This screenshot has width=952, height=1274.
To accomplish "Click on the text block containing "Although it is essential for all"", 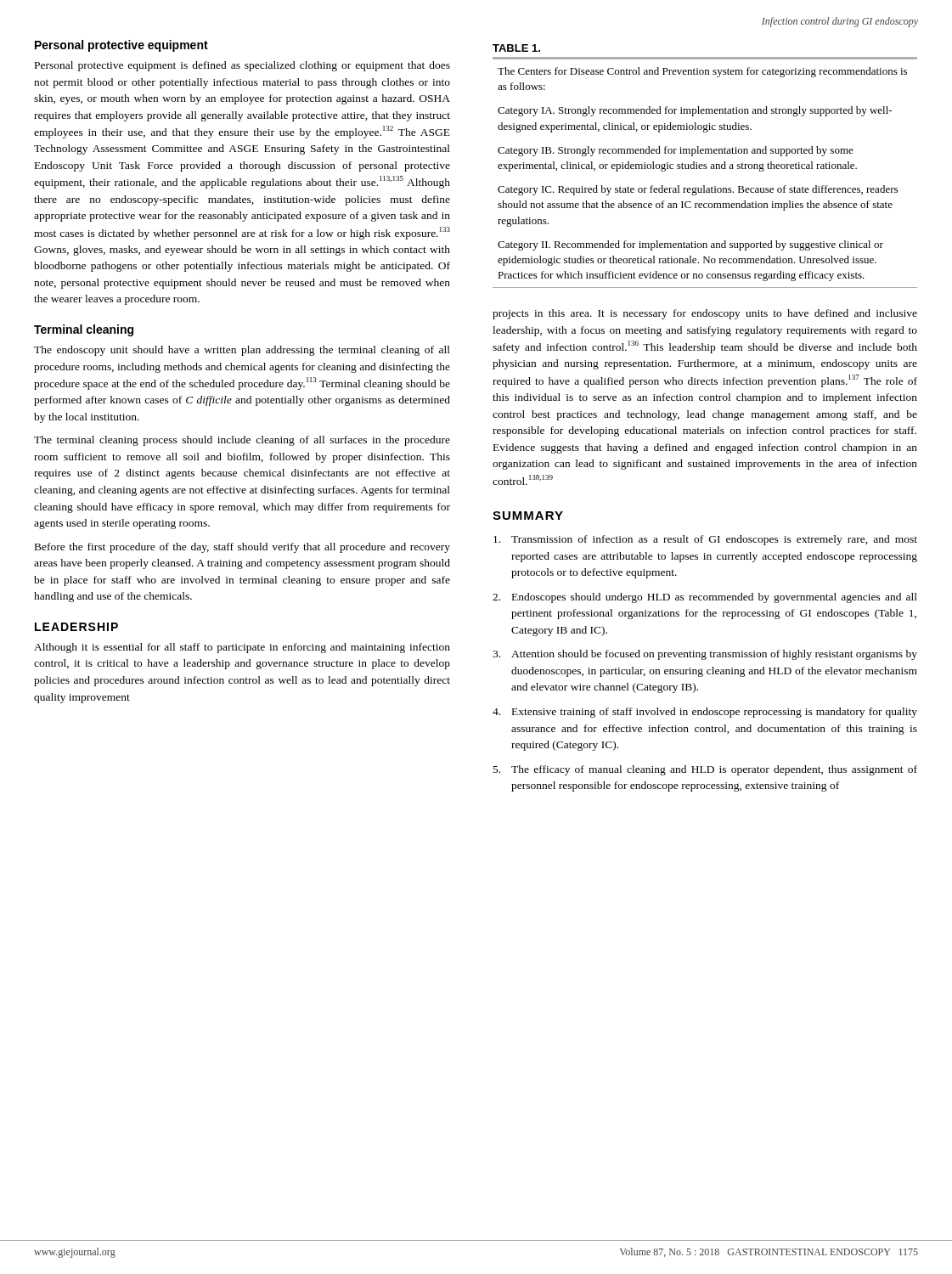I will coord(242,672).
